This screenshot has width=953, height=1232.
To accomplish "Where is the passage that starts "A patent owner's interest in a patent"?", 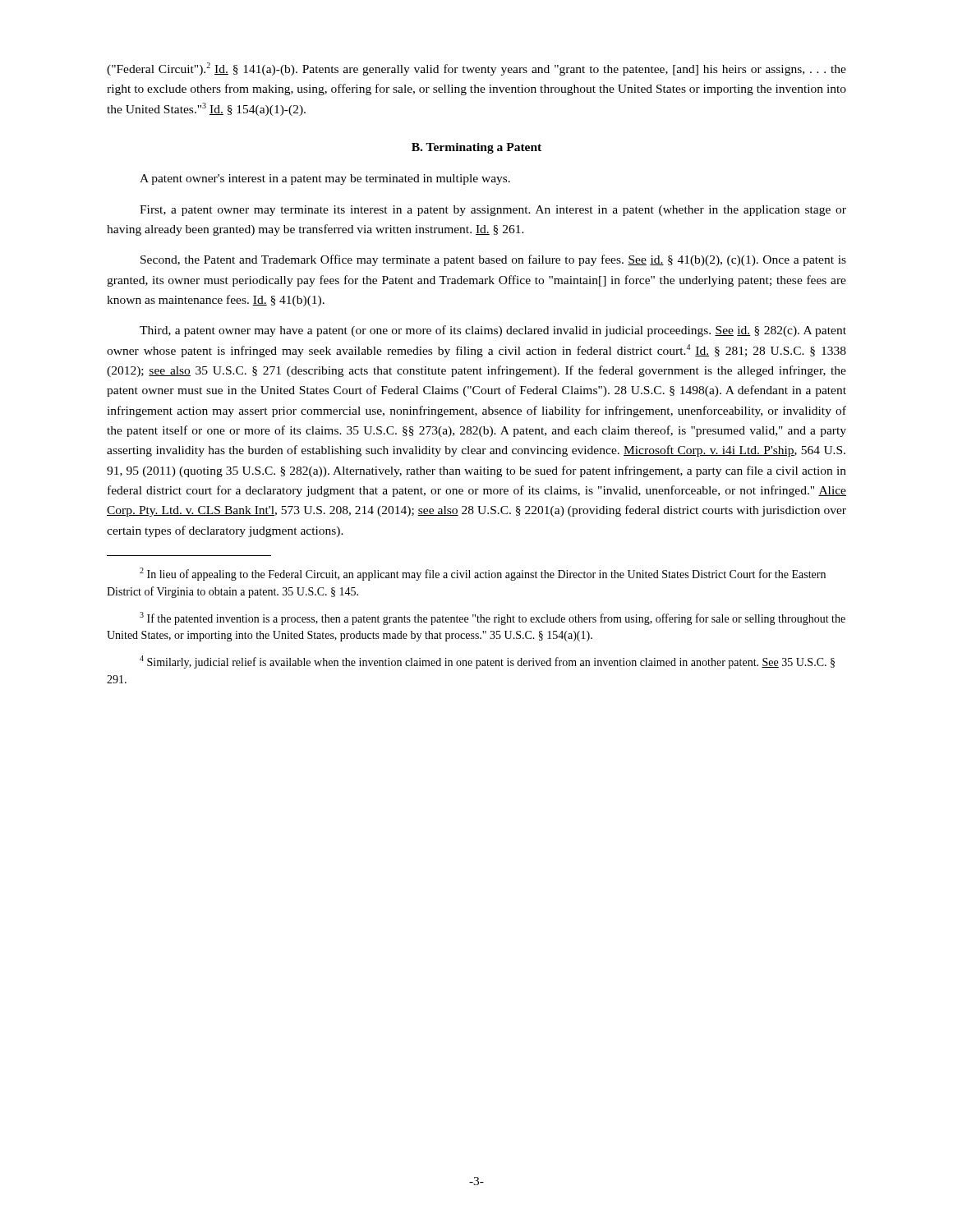I will click(325, 178).
